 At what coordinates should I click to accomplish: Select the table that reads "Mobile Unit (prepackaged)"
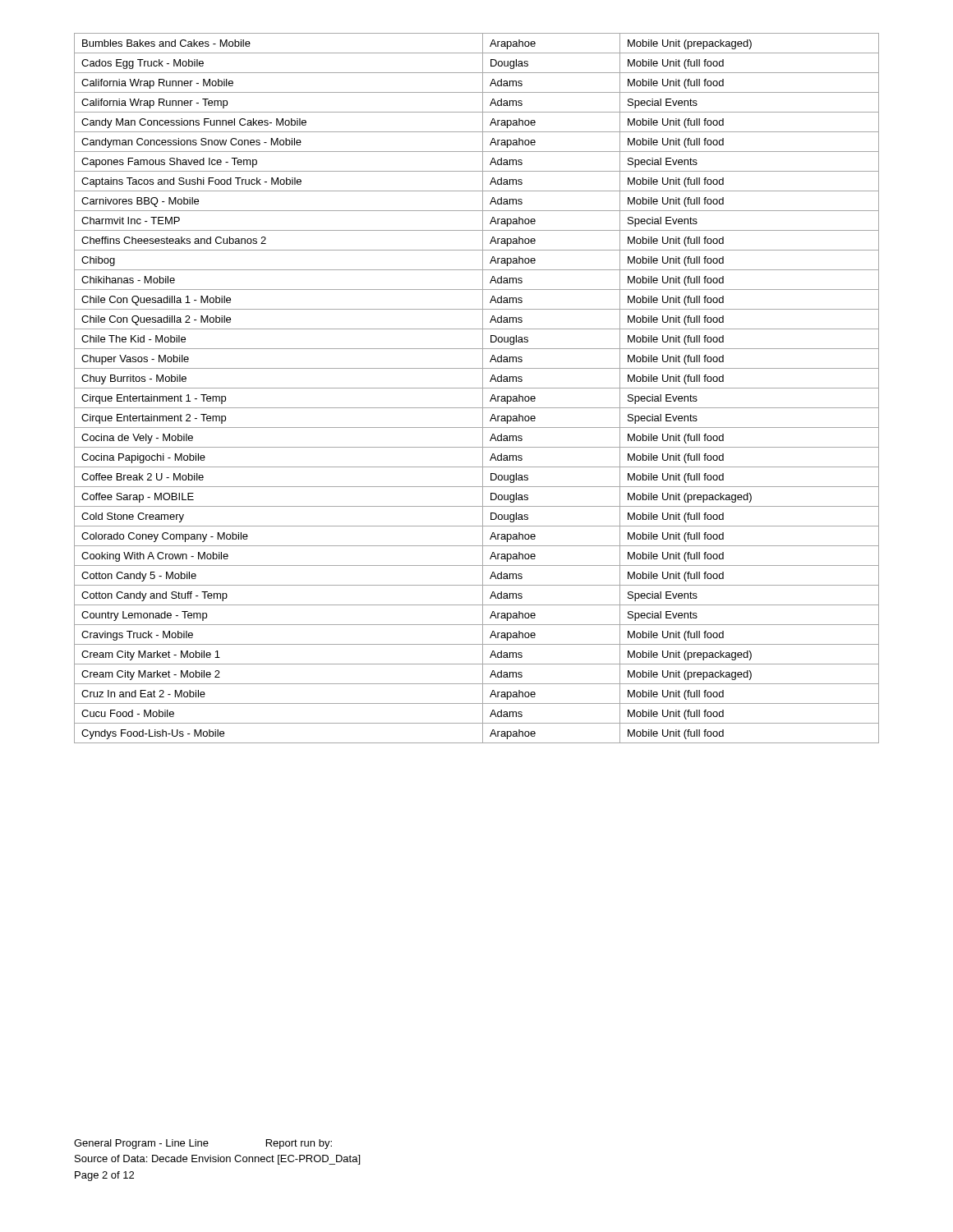click(x=476, y=388)
